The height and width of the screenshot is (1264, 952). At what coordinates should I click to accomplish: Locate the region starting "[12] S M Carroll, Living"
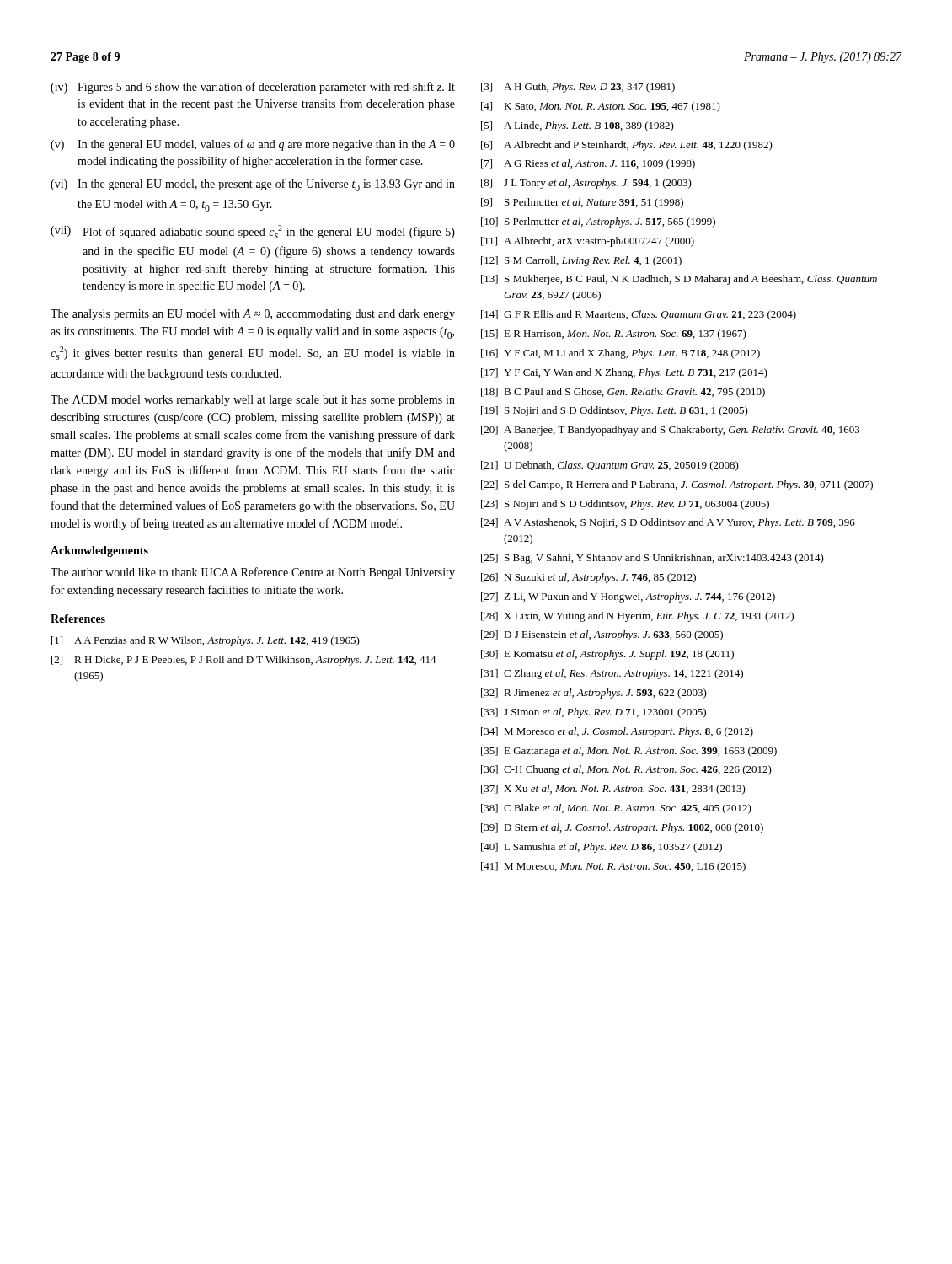(x=581, y=260)
